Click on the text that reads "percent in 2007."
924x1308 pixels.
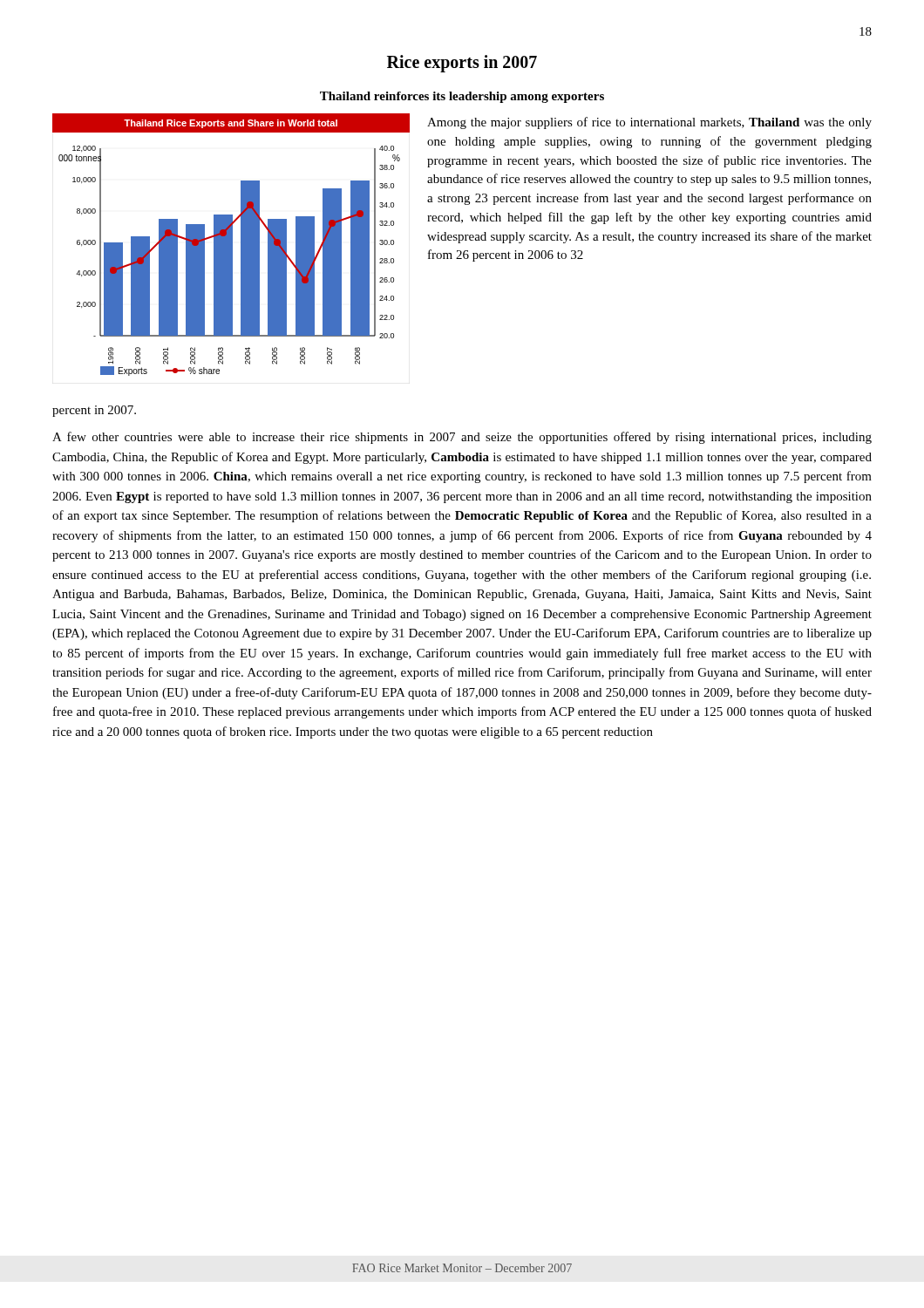coord(95,410)
